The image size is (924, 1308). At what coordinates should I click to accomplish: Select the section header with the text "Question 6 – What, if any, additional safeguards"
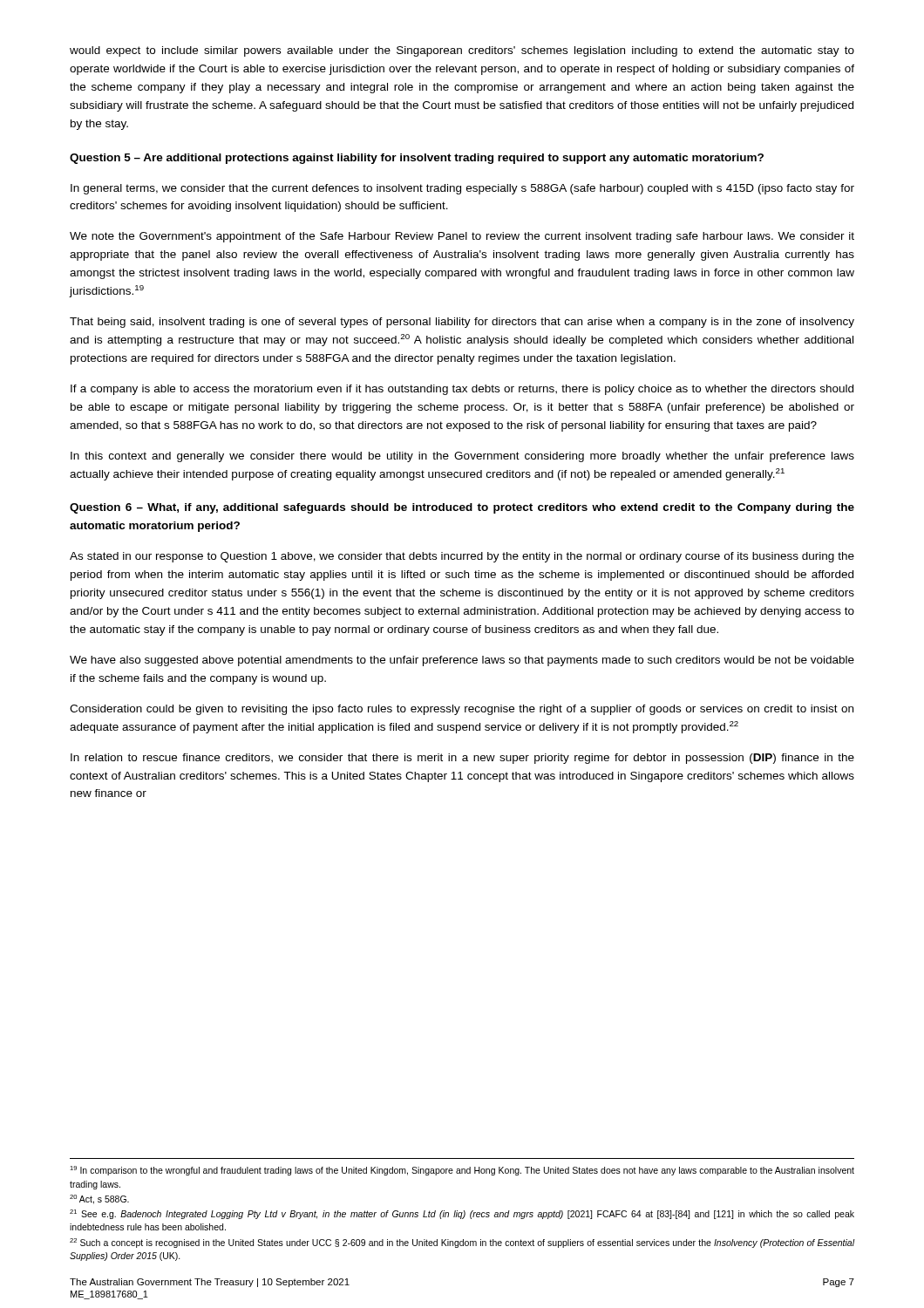(462, 517)
